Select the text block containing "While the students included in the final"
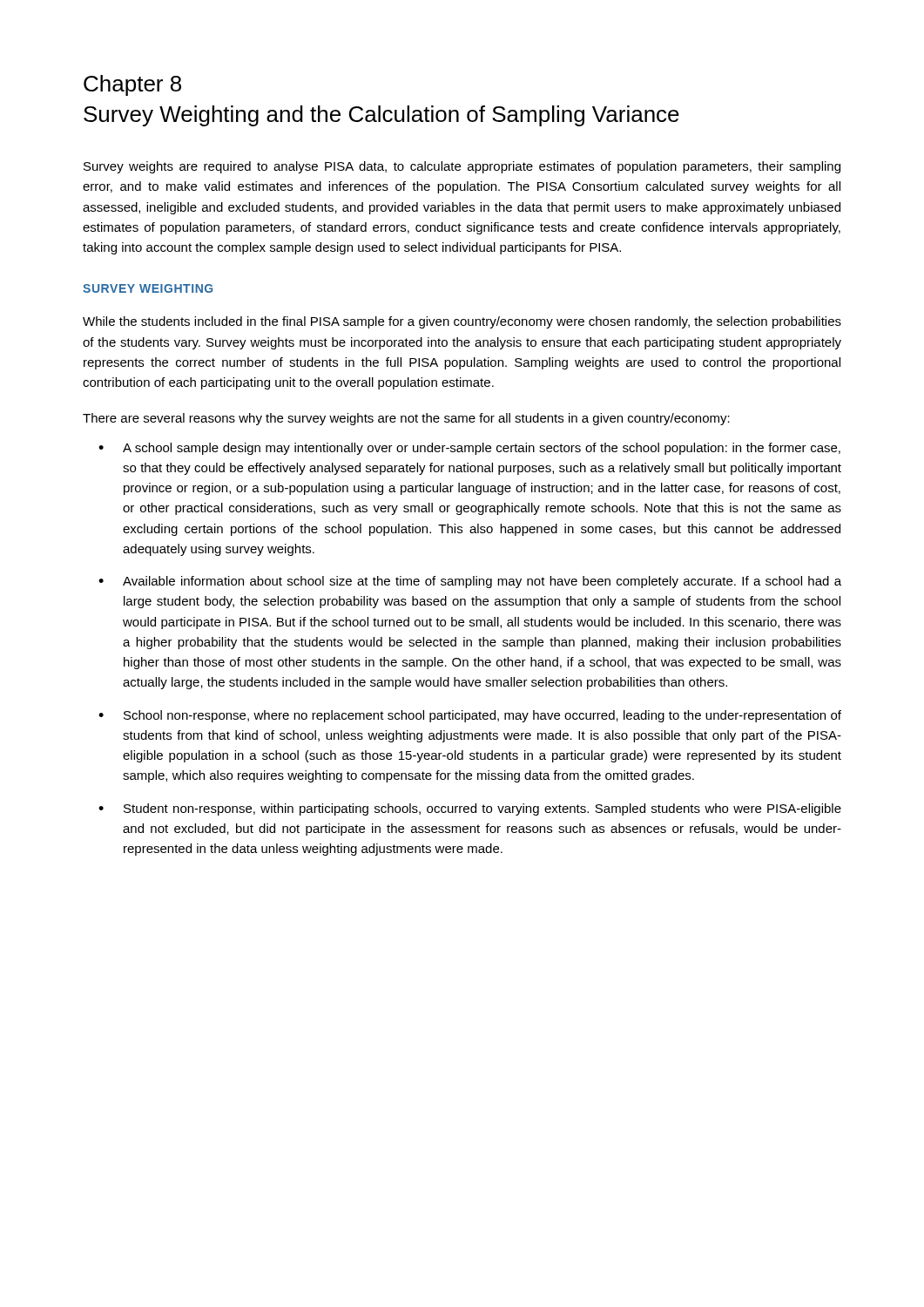The height and width of the screenshot is (1307, 924). coord(462,352)
